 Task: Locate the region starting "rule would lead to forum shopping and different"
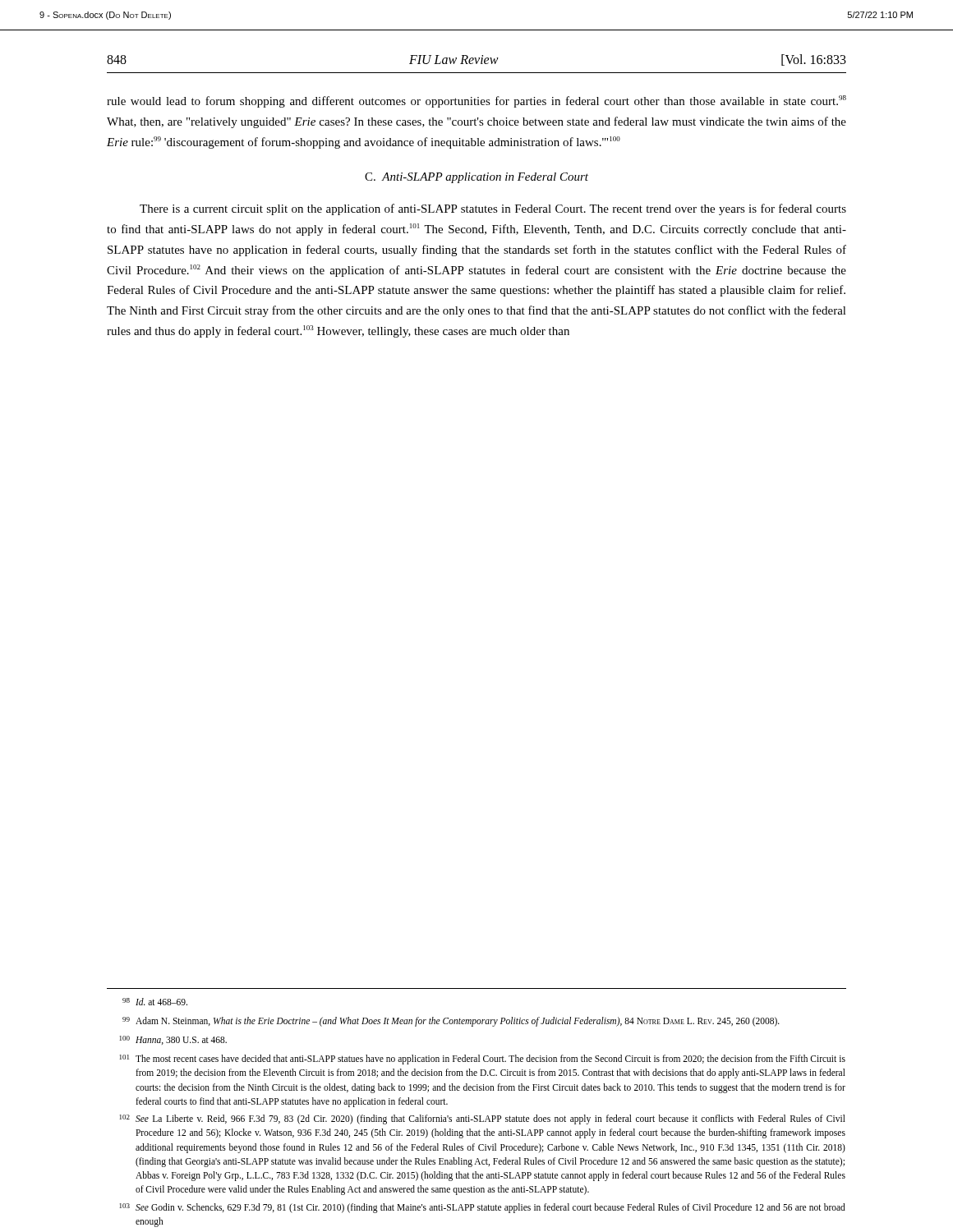pyautogui.click(x=476, y=122)
